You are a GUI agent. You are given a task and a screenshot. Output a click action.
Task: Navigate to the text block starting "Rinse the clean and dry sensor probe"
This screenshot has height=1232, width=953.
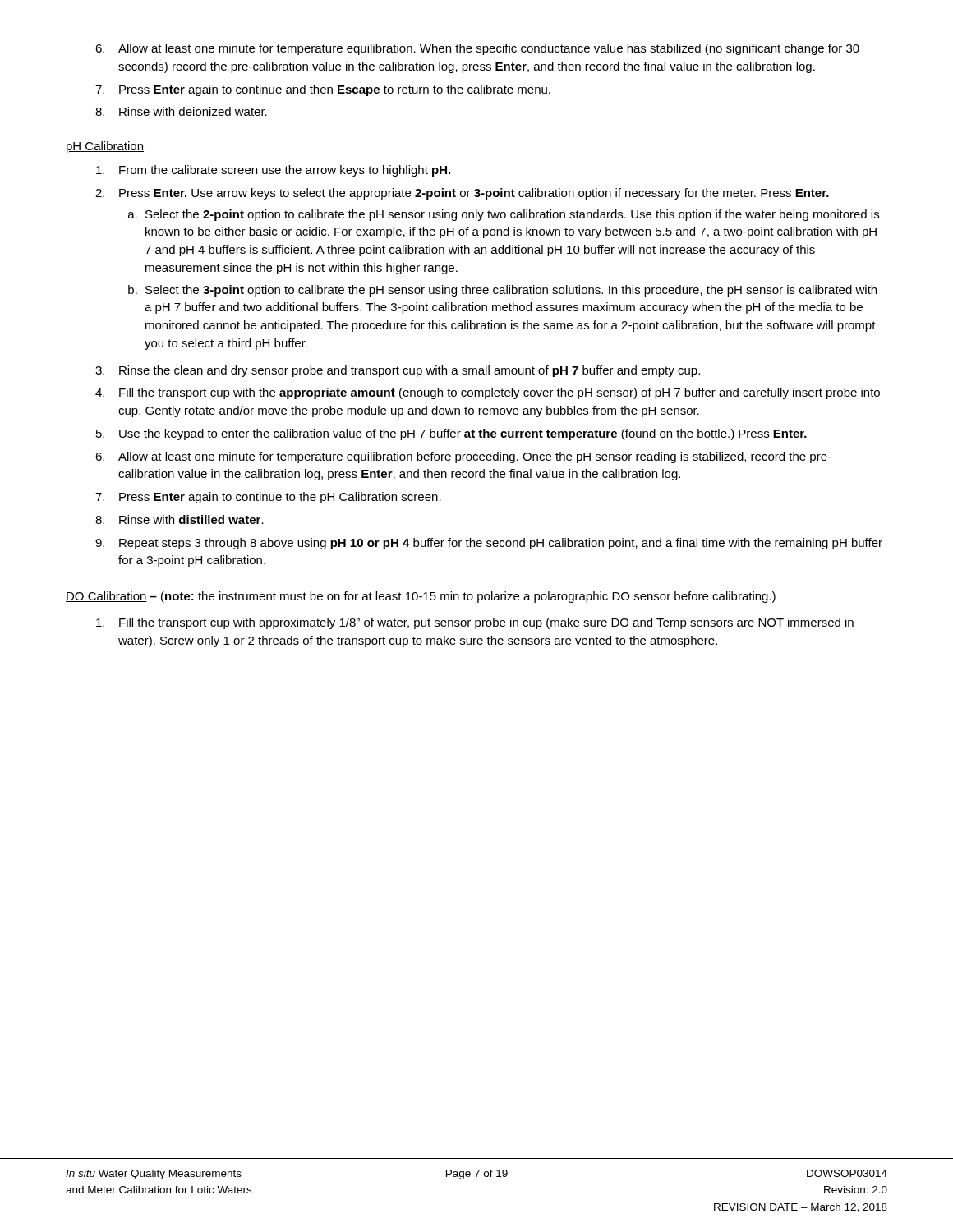click(503, 370)
